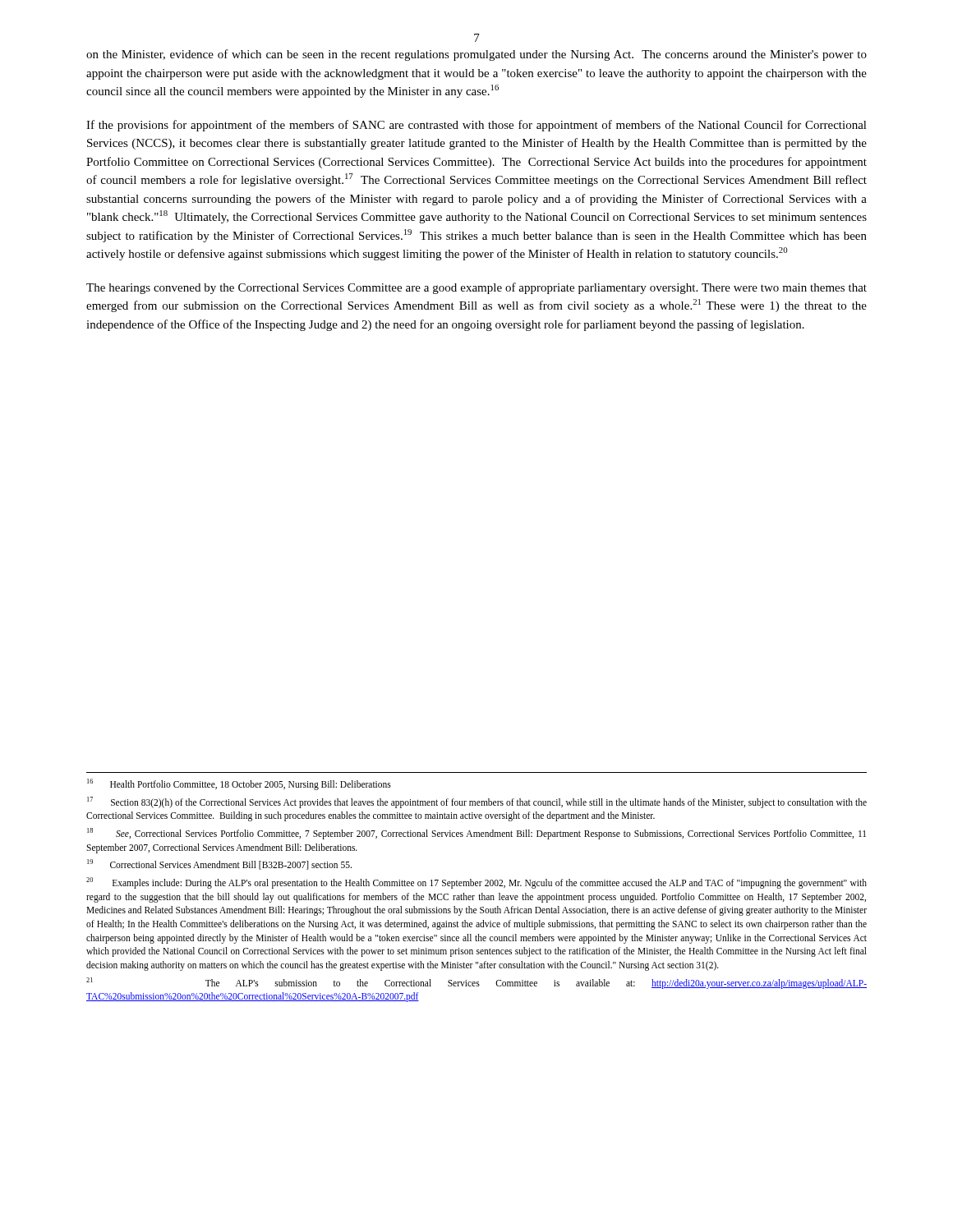Click on the region starting "18 See, Correctional Services Portfolio Committee, 7 September"

click(476, 840)
